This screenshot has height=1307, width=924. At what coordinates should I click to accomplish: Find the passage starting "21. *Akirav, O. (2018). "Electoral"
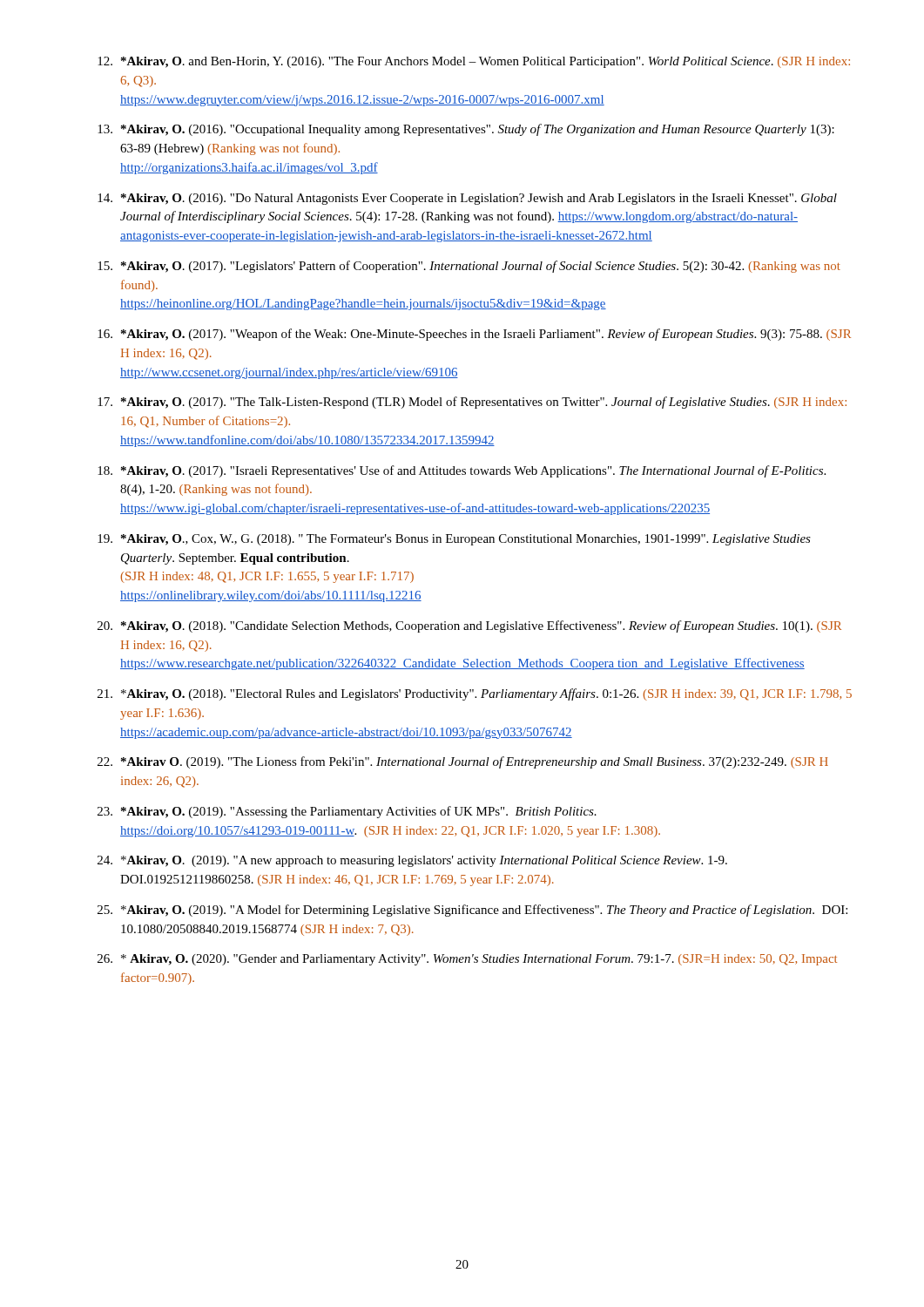[x=475, y=694]
